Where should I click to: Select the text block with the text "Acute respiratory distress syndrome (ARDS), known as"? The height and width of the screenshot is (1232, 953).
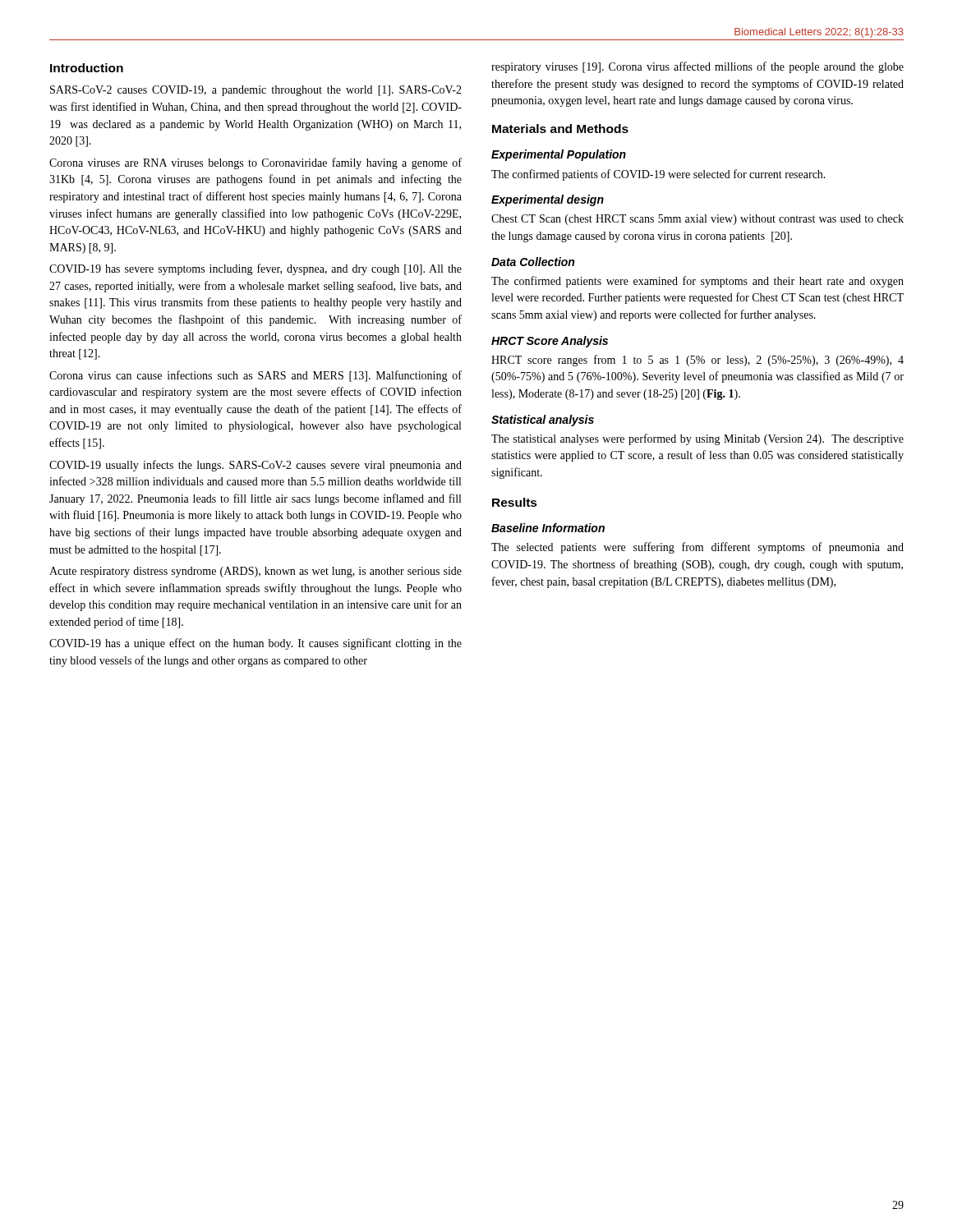(x=255, y=597)
